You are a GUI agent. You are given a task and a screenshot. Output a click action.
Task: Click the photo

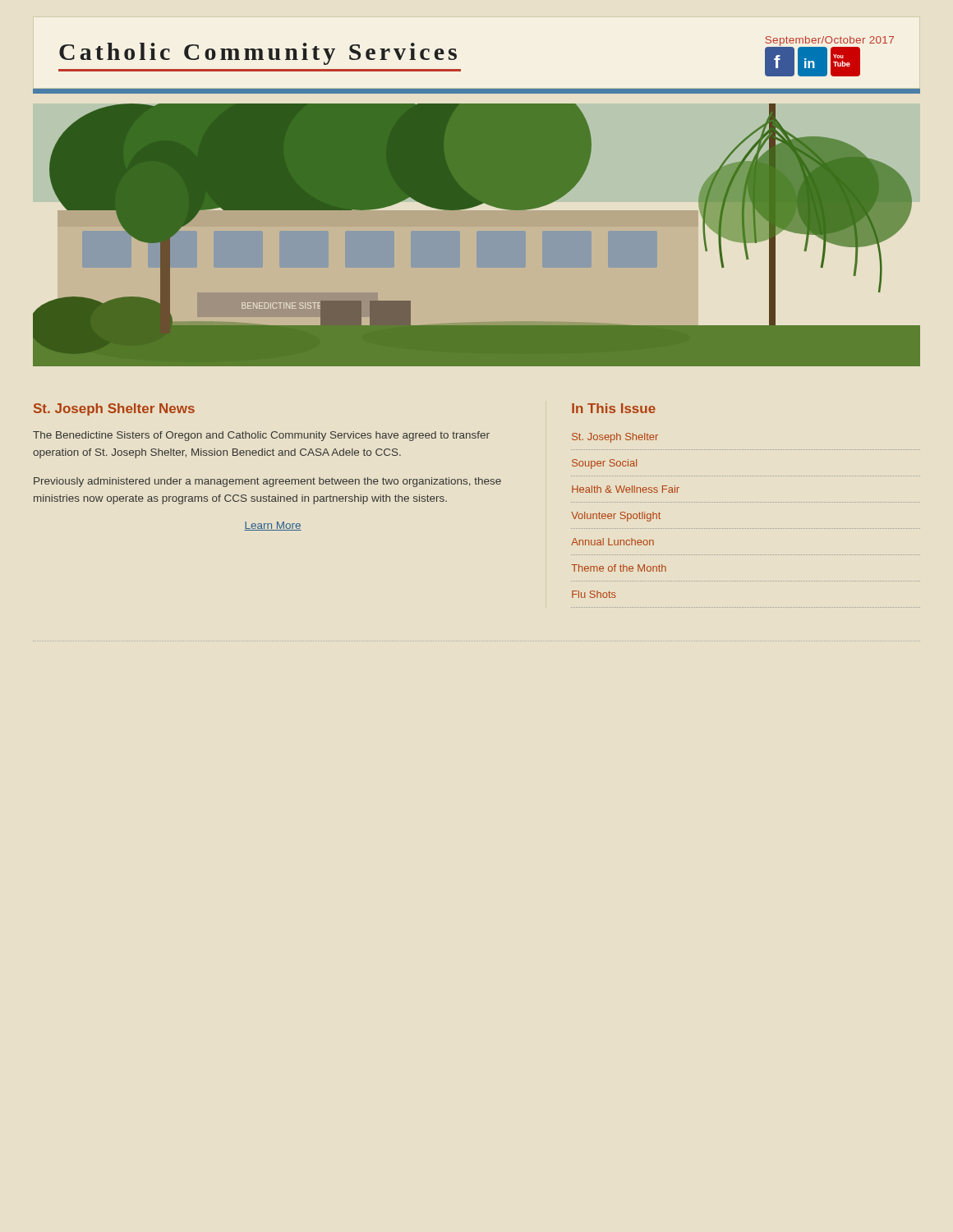tap(476, 237)
